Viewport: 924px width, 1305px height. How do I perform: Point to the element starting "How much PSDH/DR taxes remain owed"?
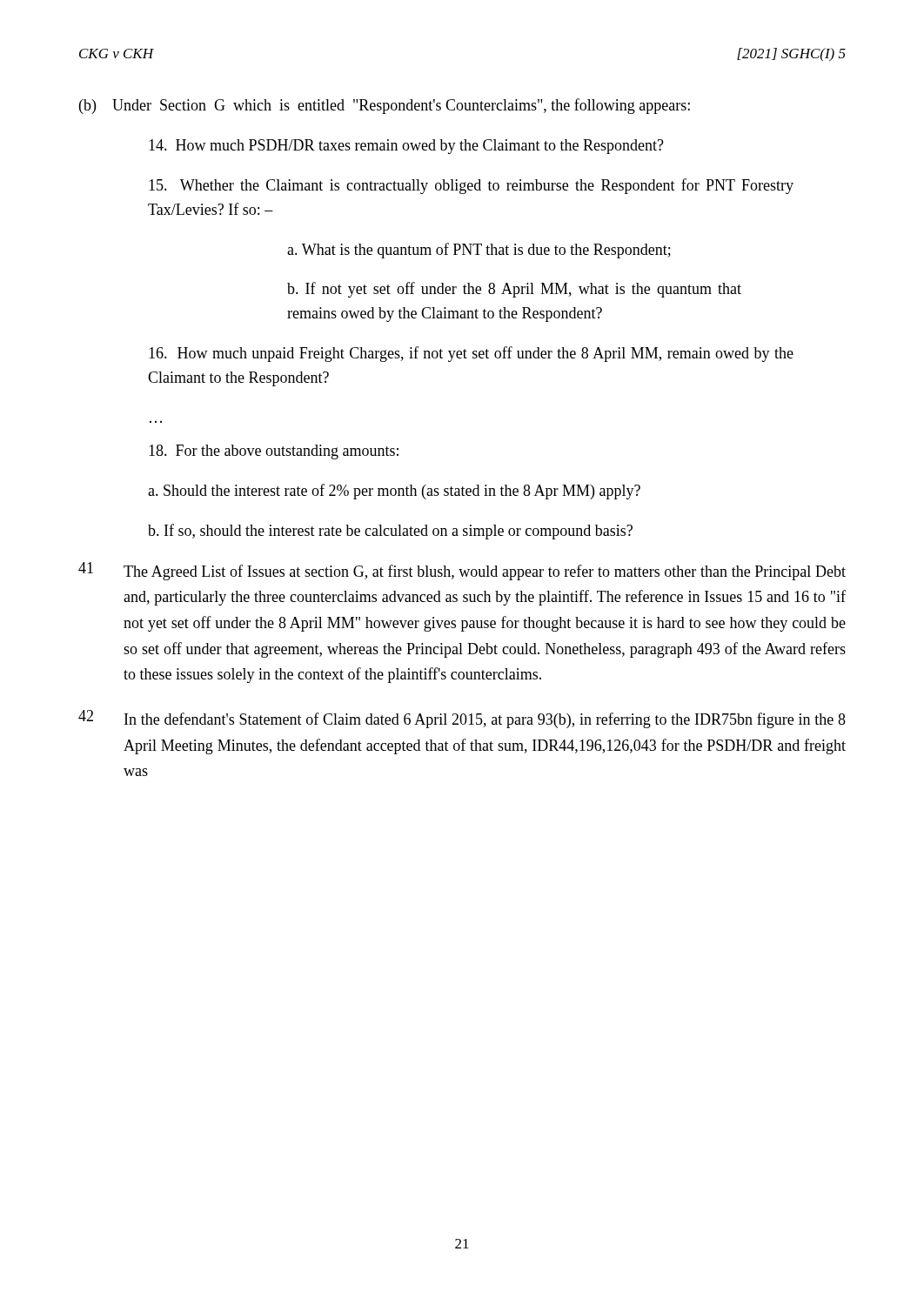[406, 145]
